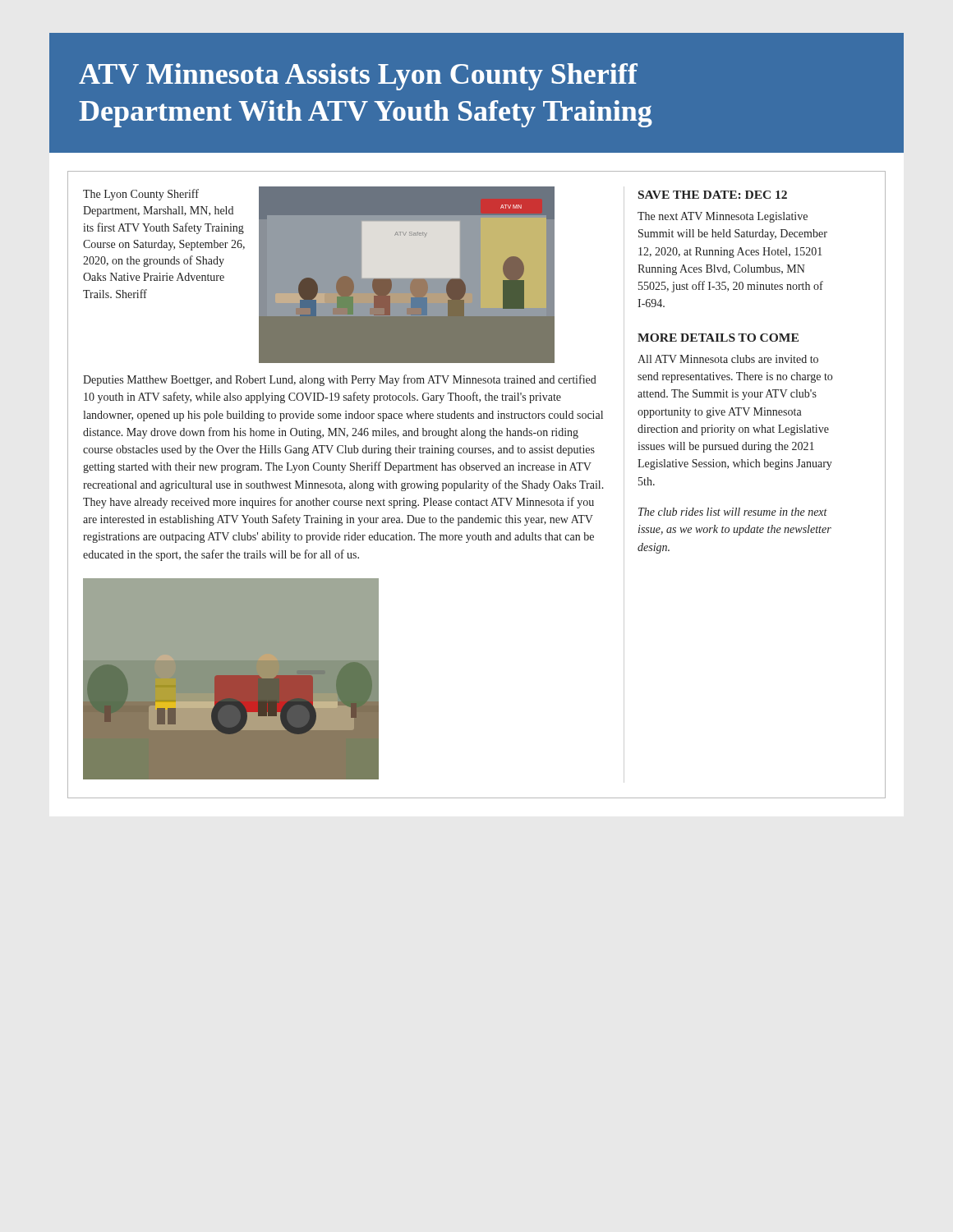Image resolution: width=953 pixels, height=1232 pixels.
Task: Select the region starting "The Lyon County Sheriff Department, Marshall,"
Action: point(164,244)
